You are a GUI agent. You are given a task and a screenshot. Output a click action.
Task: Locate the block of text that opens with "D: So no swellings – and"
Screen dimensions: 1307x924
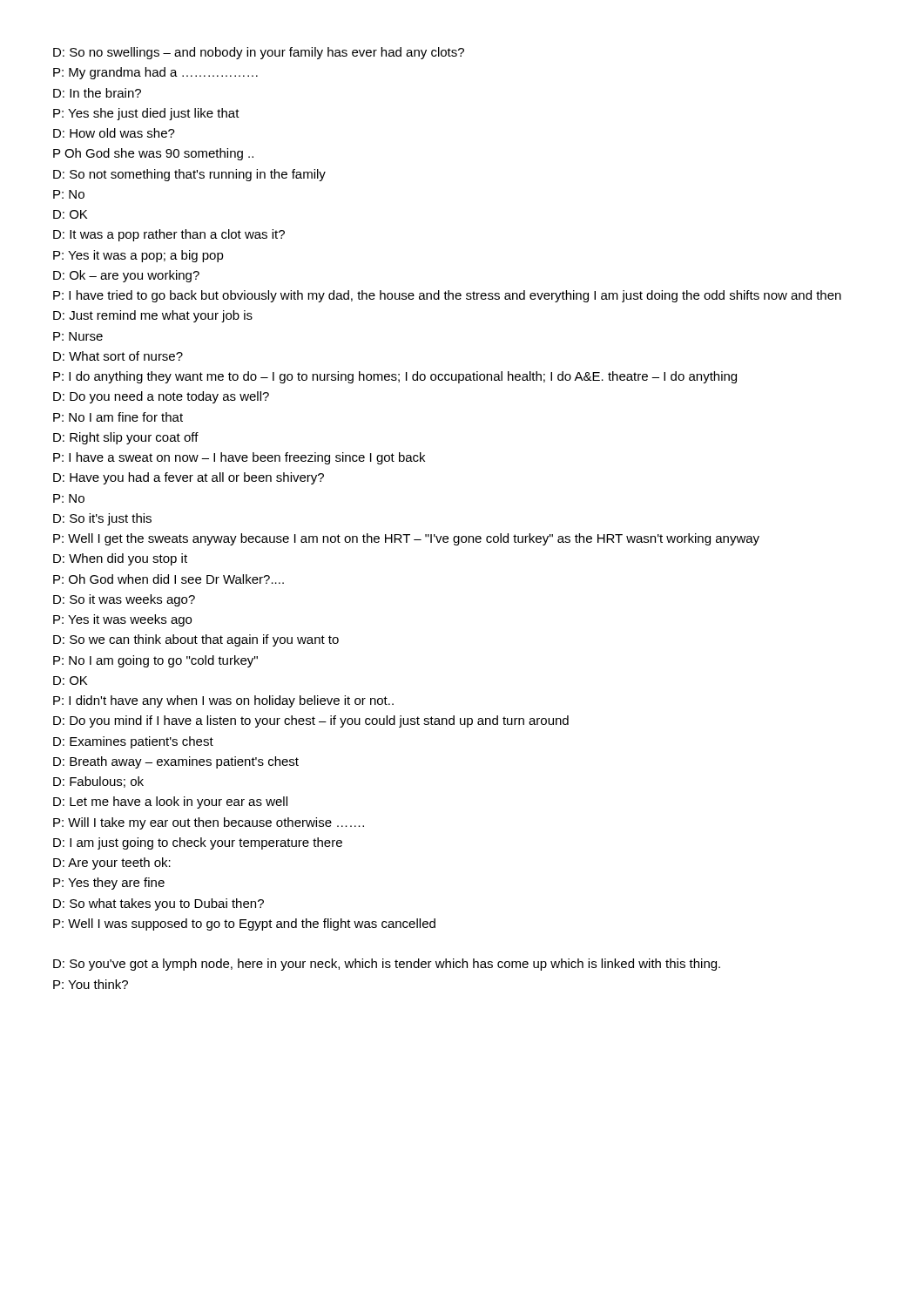point(259,53)
